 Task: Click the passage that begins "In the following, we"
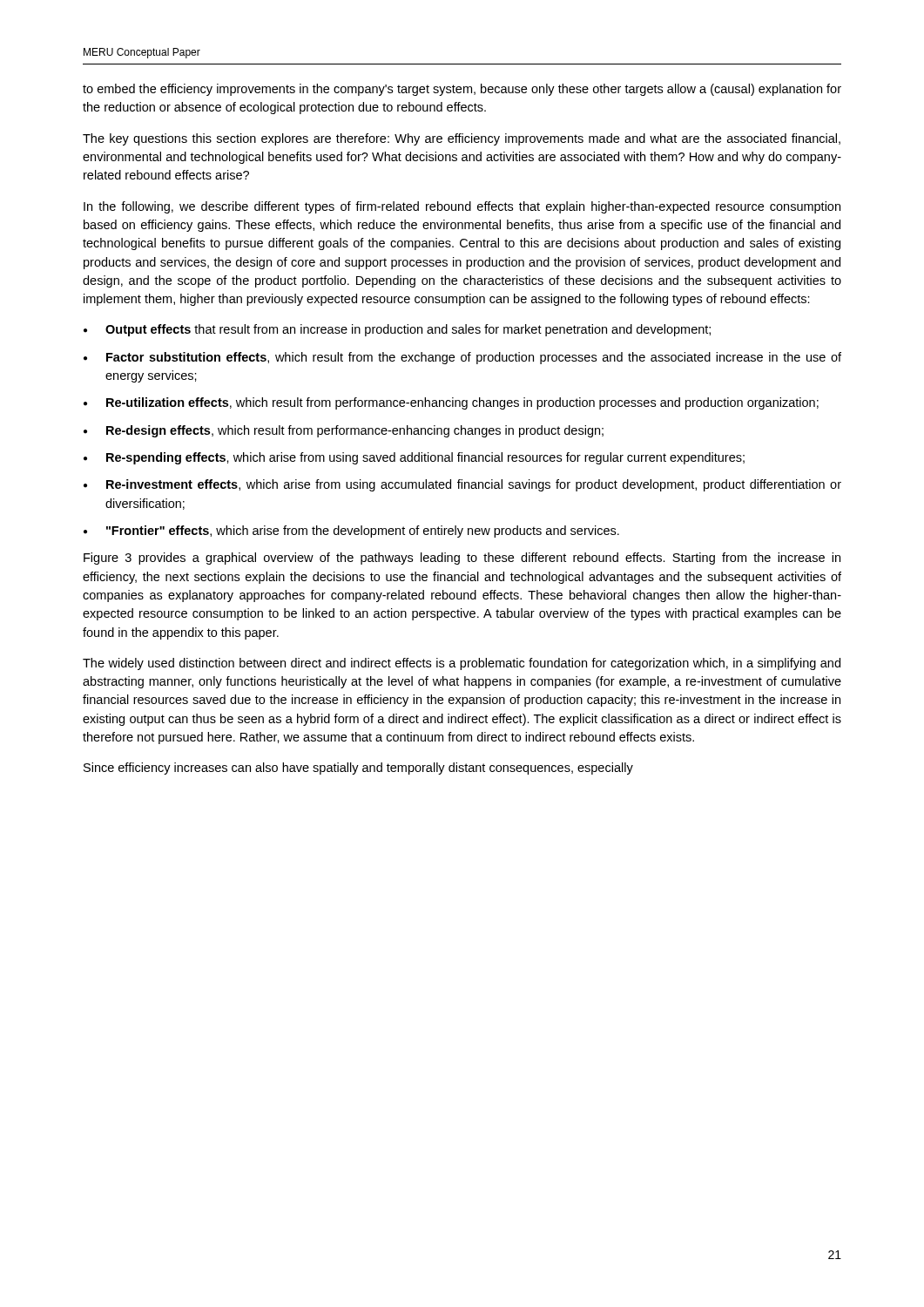462,253
